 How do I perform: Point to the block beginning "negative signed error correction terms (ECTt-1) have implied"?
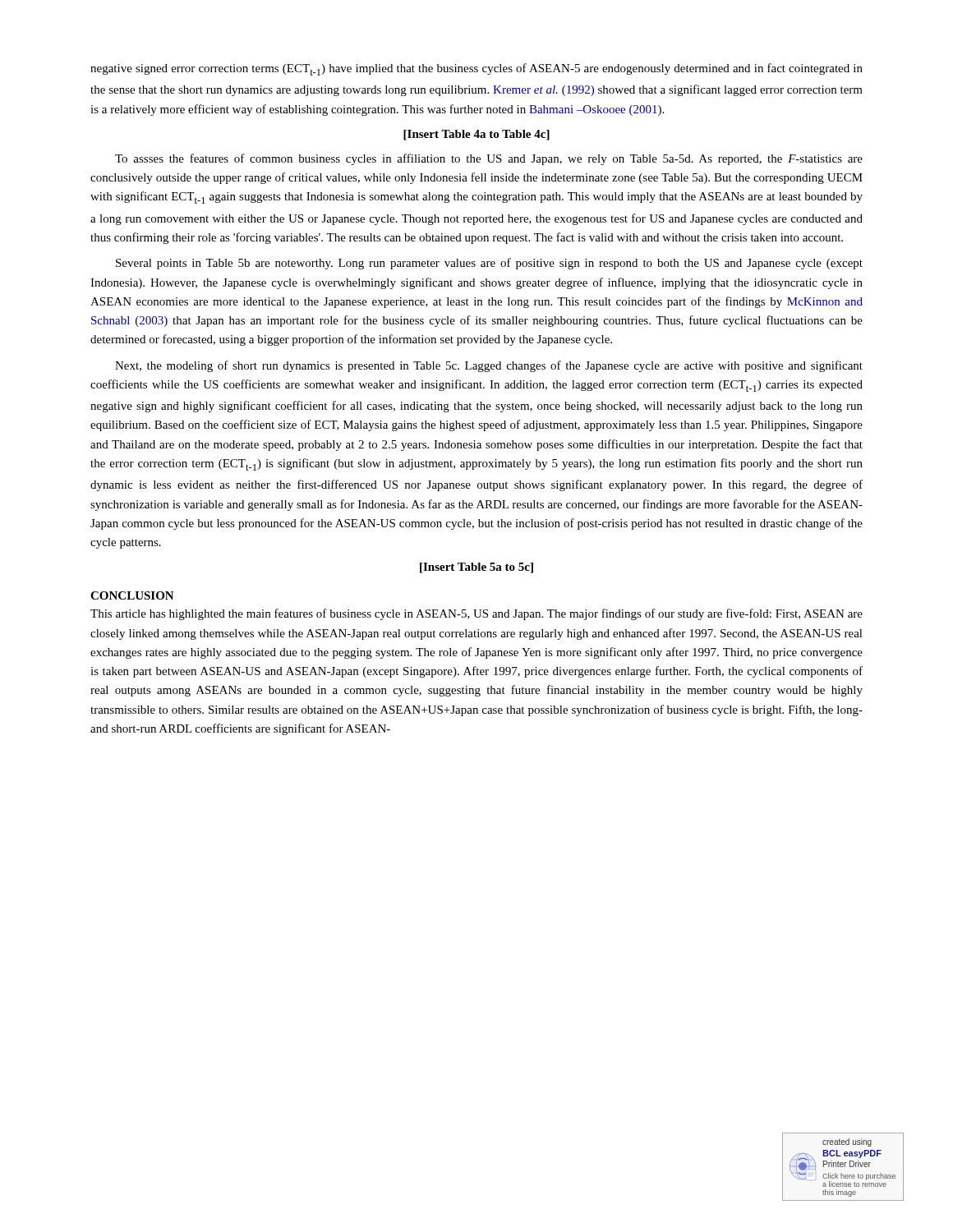click(476, 89)
